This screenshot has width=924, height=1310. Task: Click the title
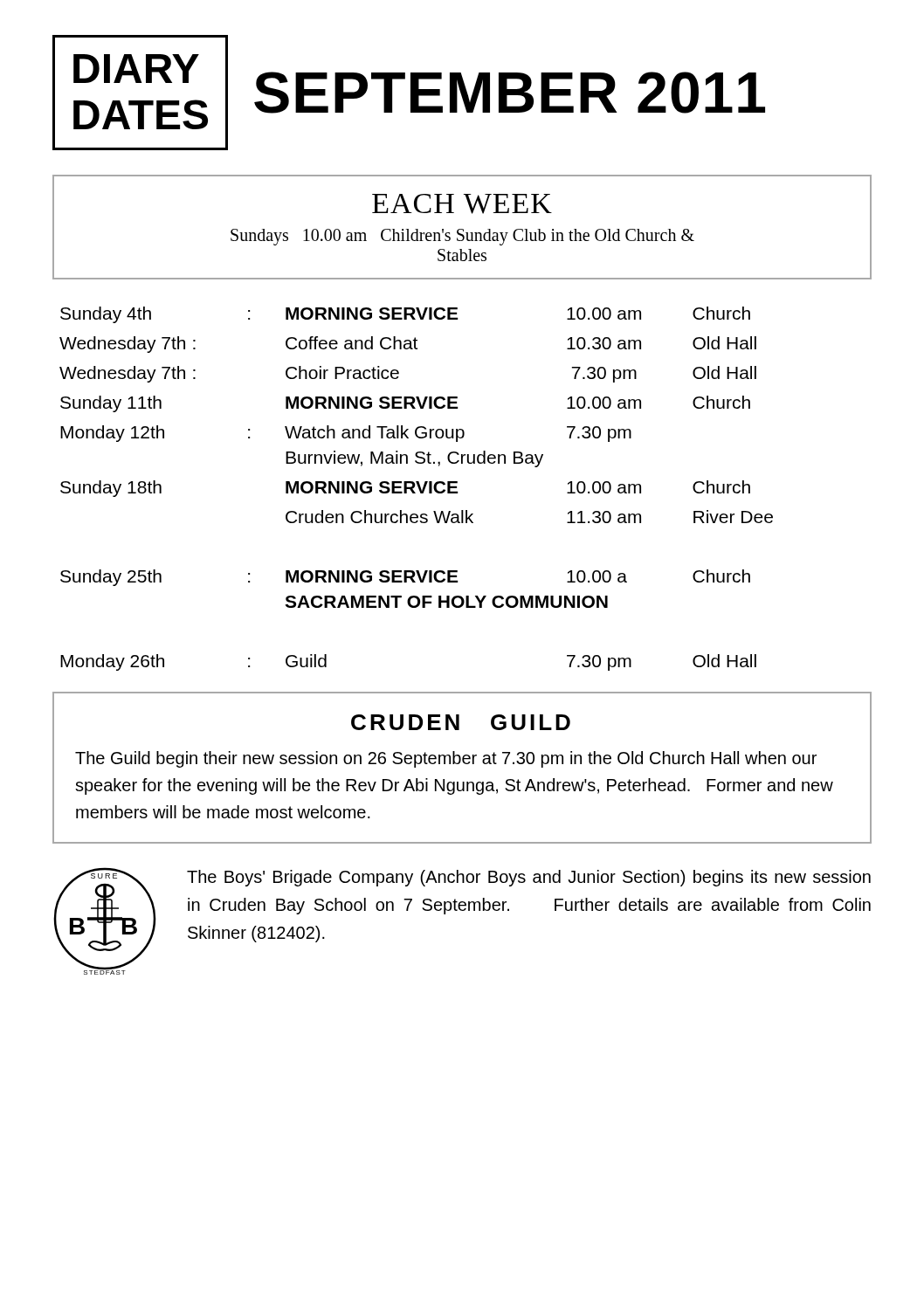[x=410, y=92]
